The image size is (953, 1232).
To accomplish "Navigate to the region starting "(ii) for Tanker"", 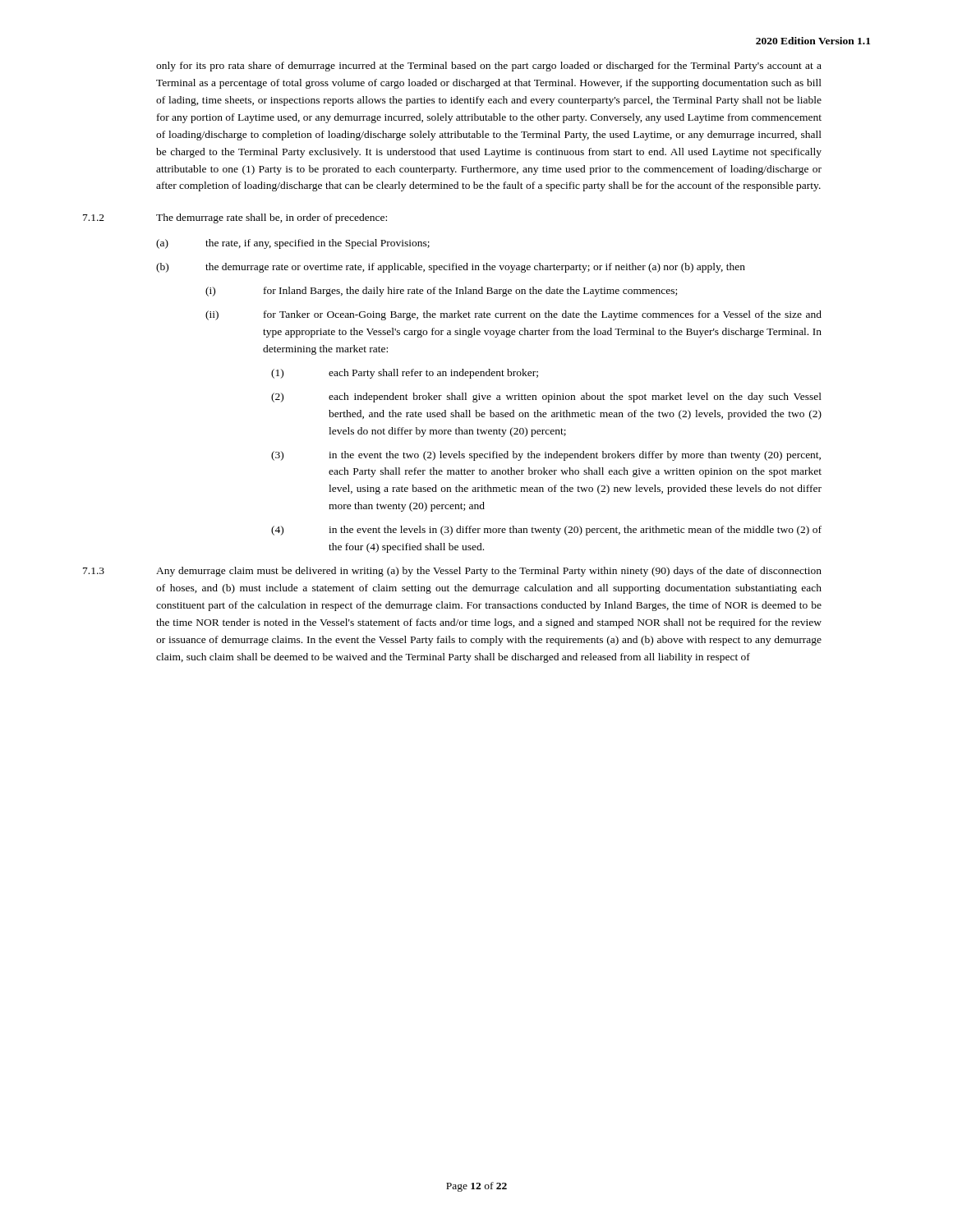I will 452,332.
